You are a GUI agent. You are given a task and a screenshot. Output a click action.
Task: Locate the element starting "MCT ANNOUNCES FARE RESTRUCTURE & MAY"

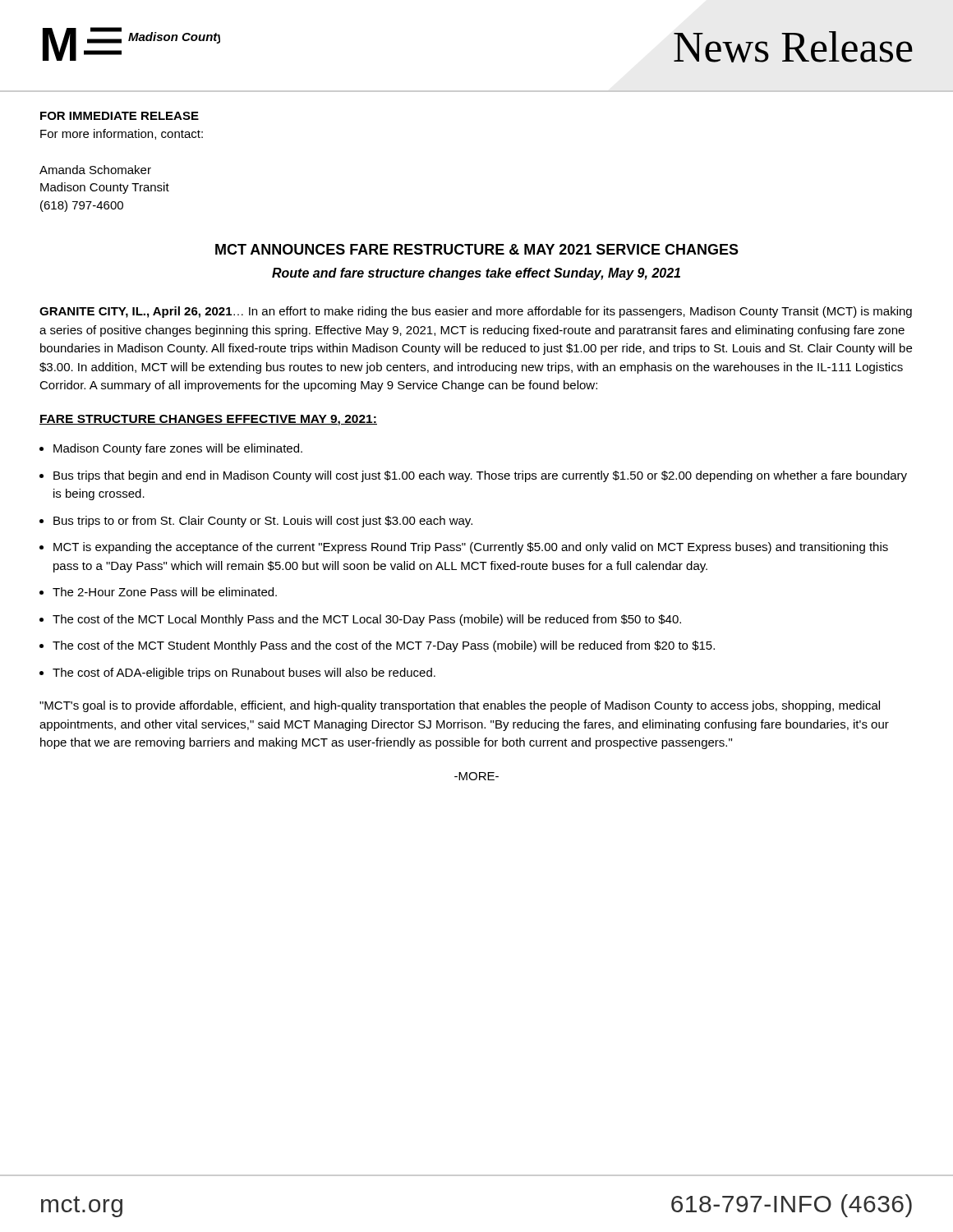476,261
